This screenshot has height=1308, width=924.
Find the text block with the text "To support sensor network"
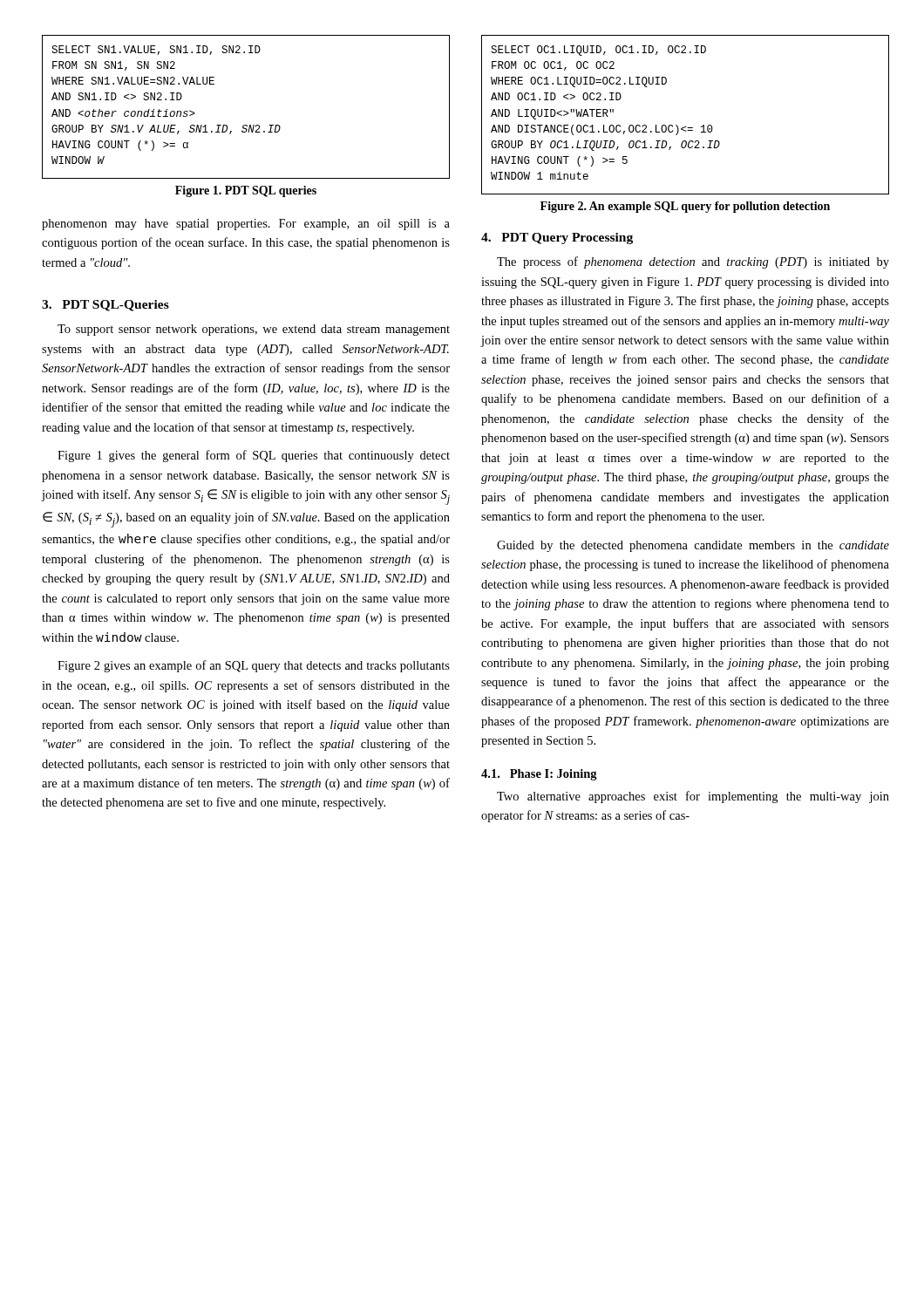(246, 378)
